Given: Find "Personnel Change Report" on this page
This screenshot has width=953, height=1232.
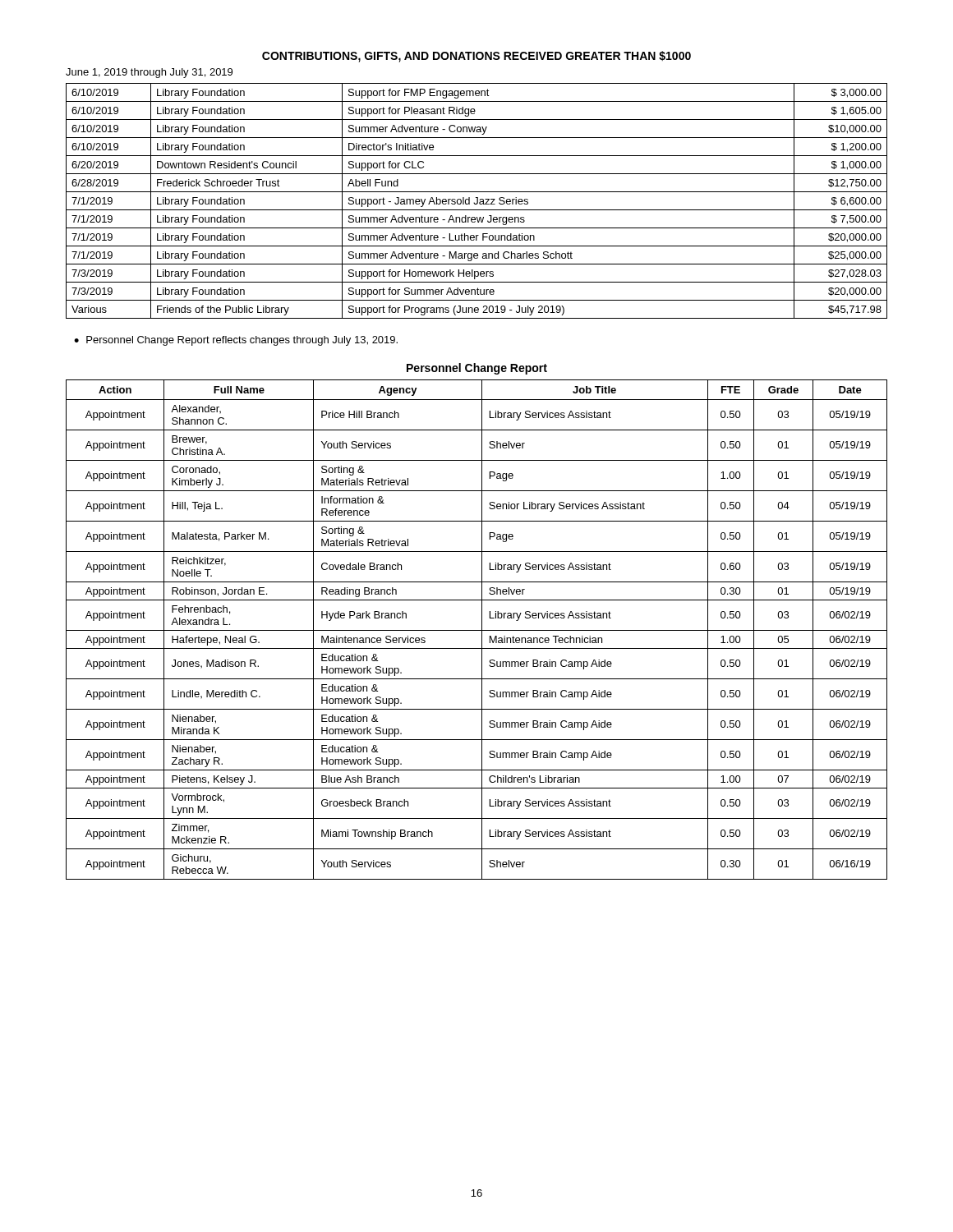Looking at the screenshot, I should pos(476,368).
